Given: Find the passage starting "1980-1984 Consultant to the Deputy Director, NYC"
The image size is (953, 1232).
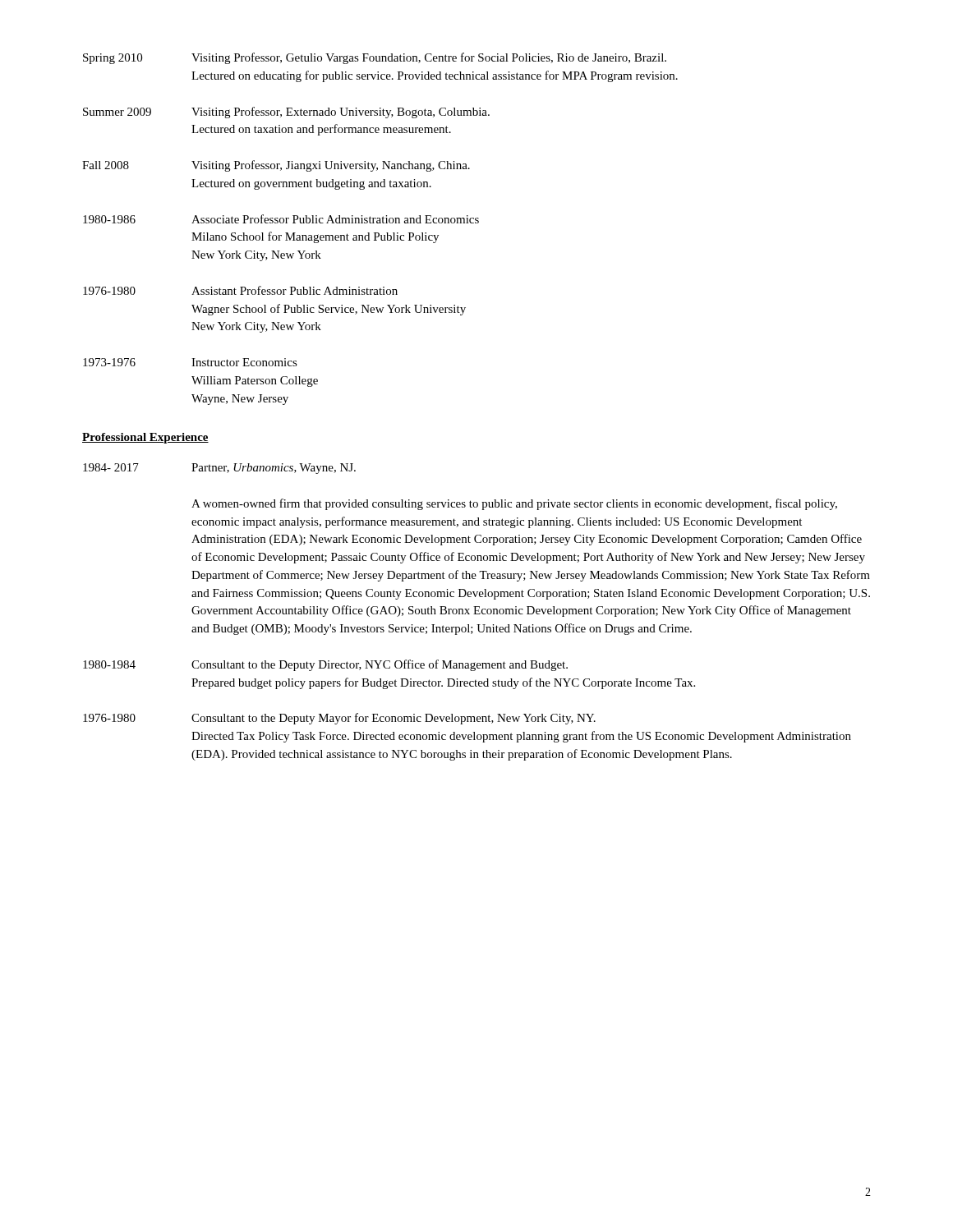Looking at the screenshot, I should (x=476, y=674).
